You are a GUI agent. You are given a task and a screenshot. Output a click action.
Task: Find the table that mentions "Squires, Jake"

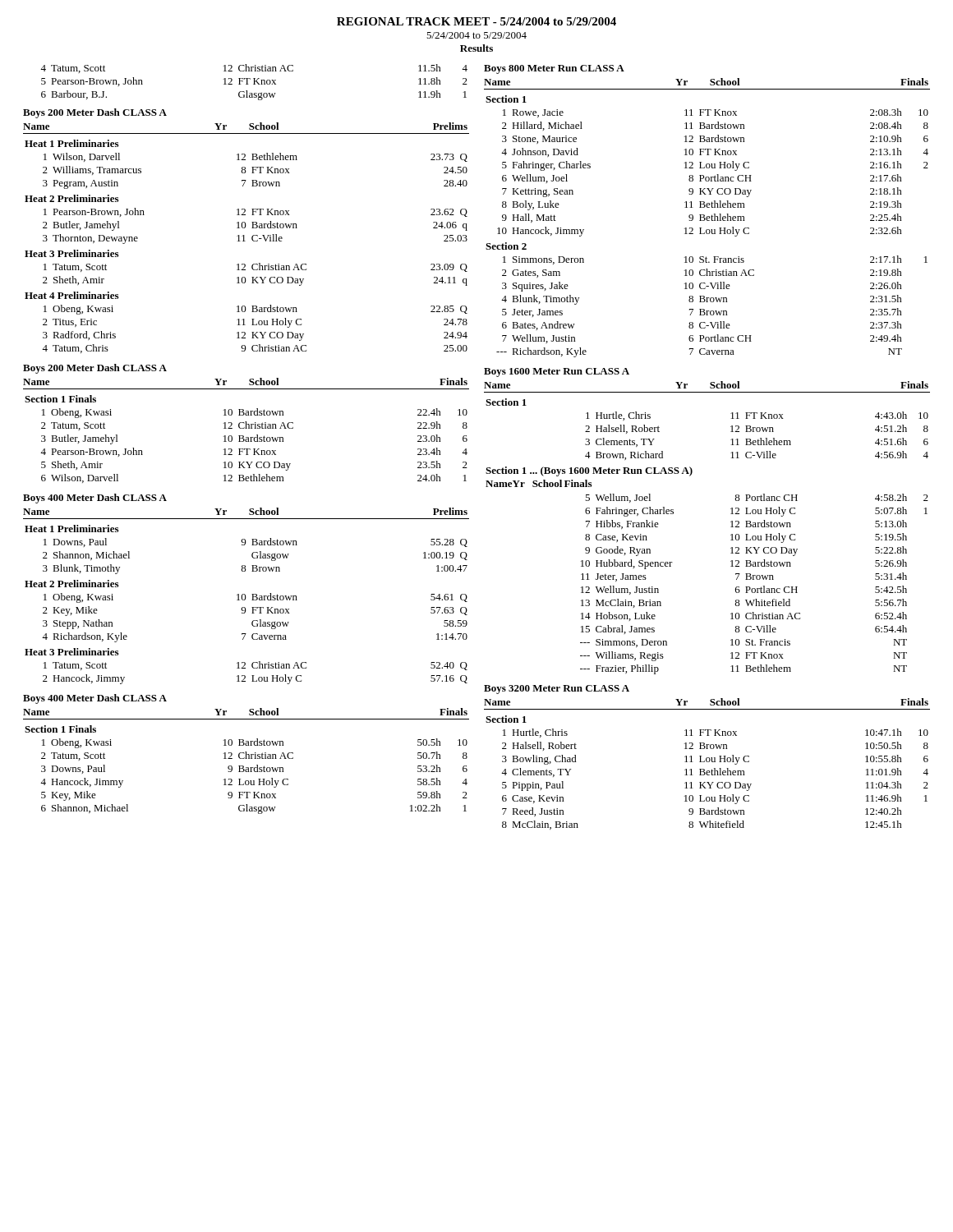(707, 224)
